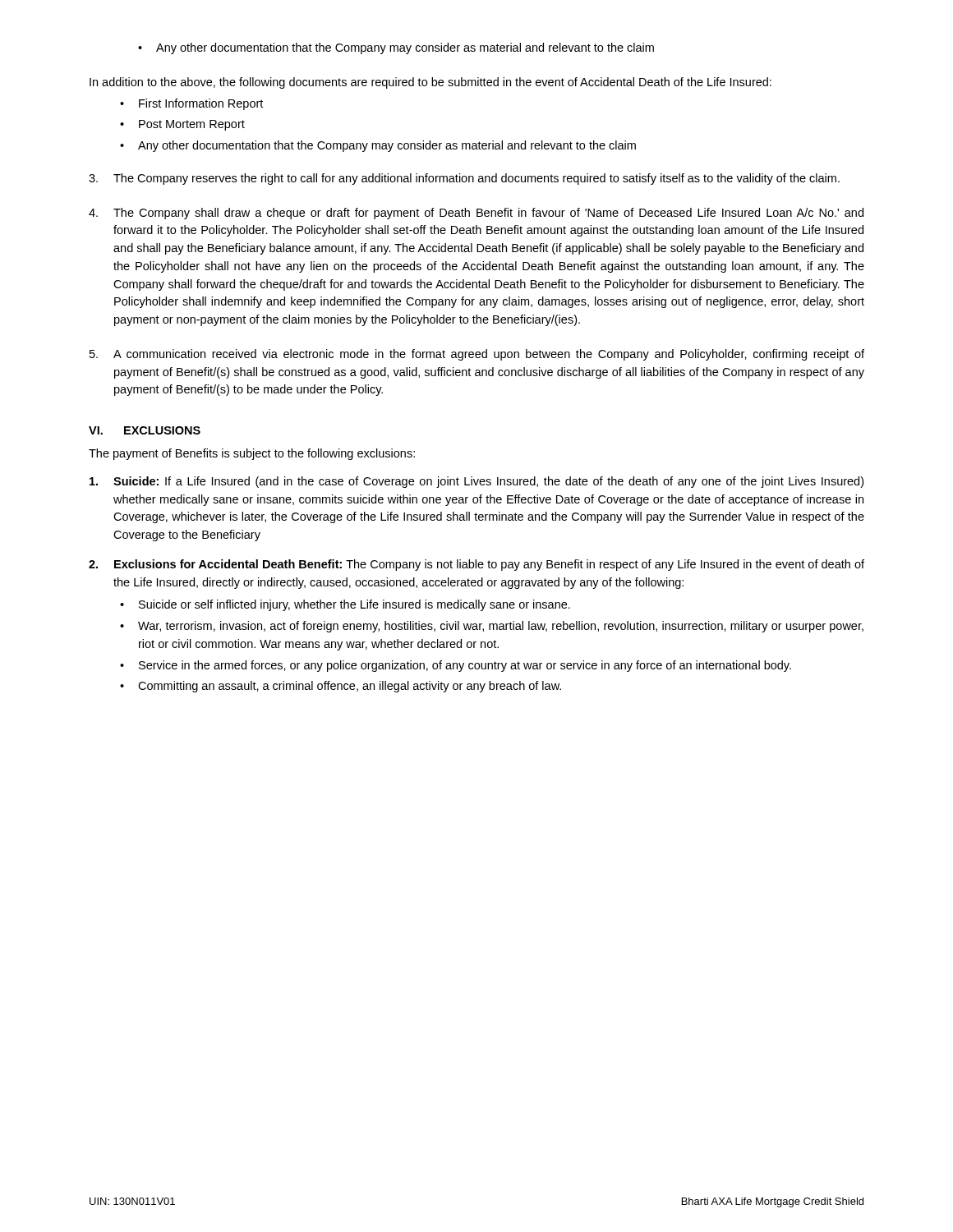Select the region starting "In addition to the"
This screenshot has height=1232, width=953.
[x=430, y=82]
